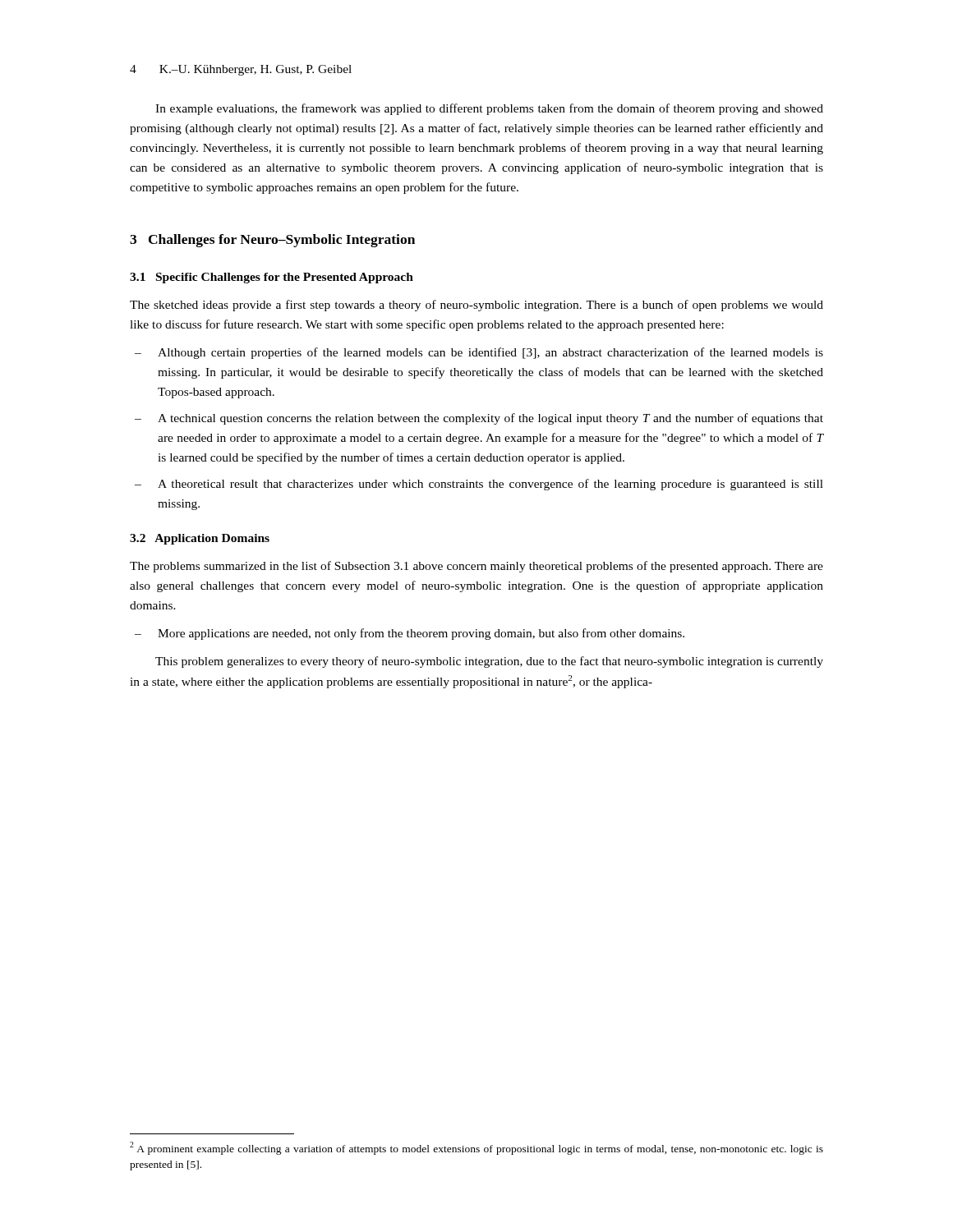Where is the passage that starts "2 A prominent example collecting a variation"?
Viewport: 953px width, 1232px height.
coord(476,1156)
